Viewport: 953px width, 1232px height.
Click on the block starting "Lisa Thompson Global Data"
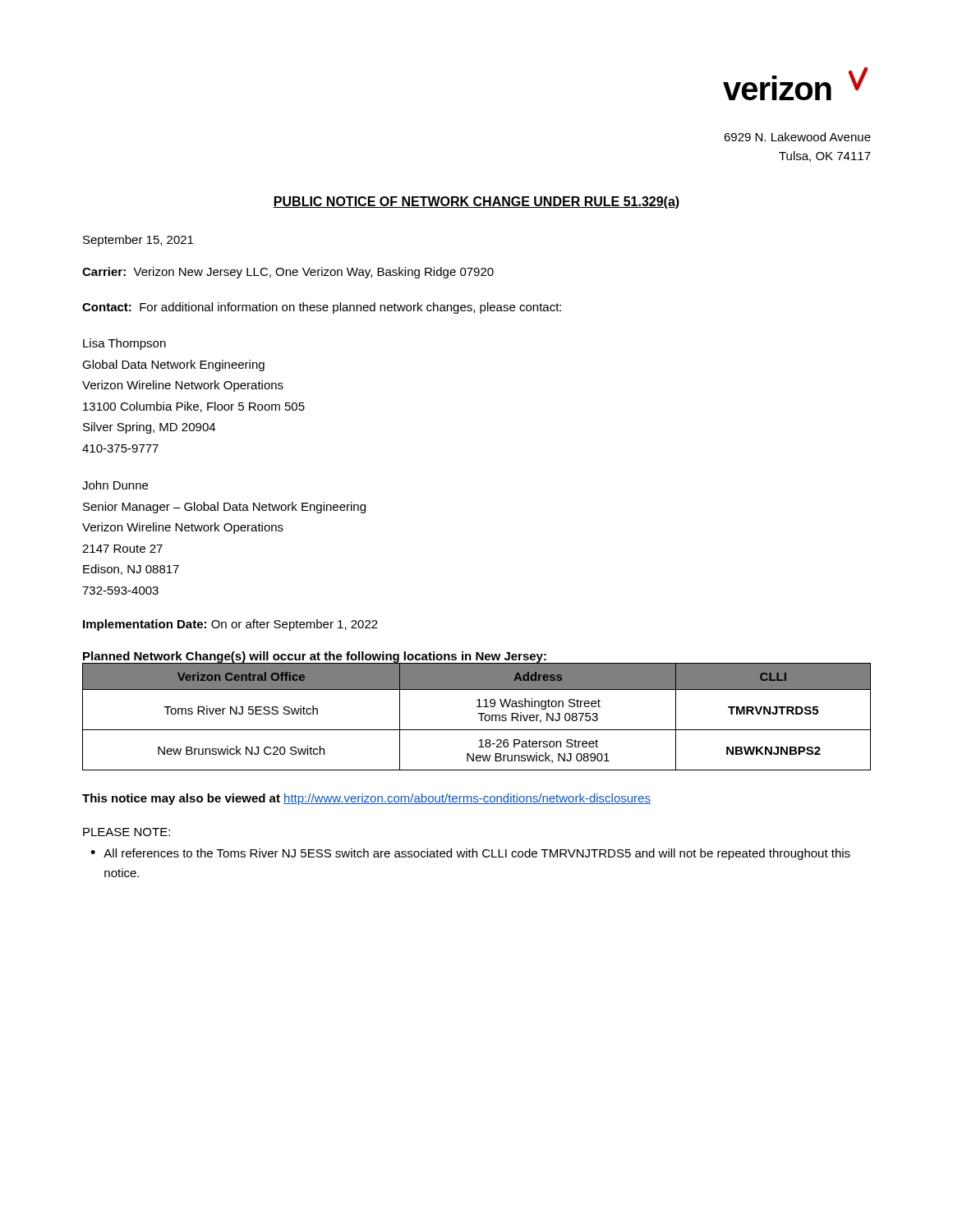tap(193, 395)
